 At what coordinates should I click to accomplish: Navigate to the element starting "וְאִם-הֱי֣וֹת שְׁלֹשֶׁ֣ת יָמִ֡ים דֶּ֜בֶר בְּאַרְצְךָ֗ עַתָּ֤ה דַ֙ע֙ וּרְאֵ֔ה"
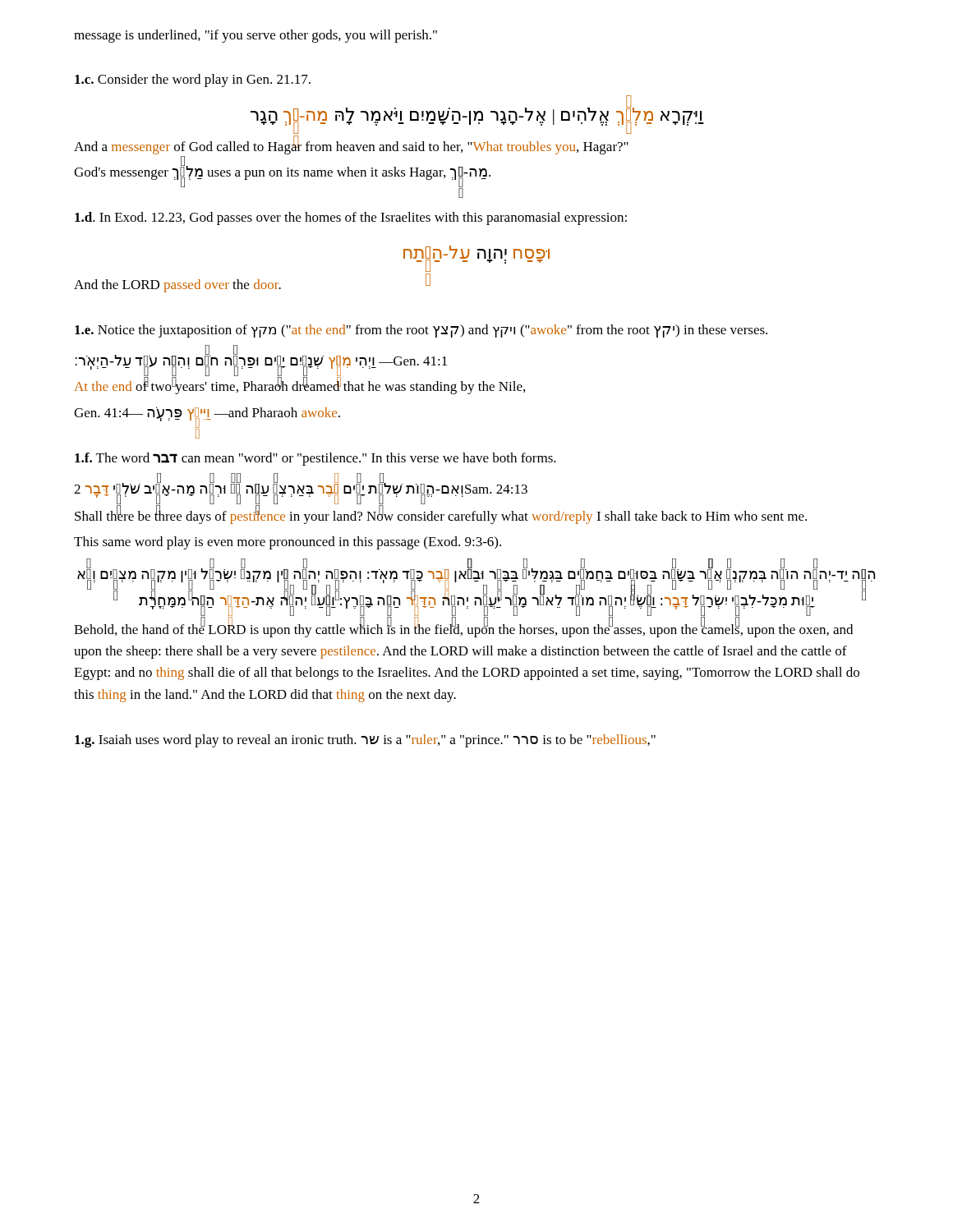301,489
